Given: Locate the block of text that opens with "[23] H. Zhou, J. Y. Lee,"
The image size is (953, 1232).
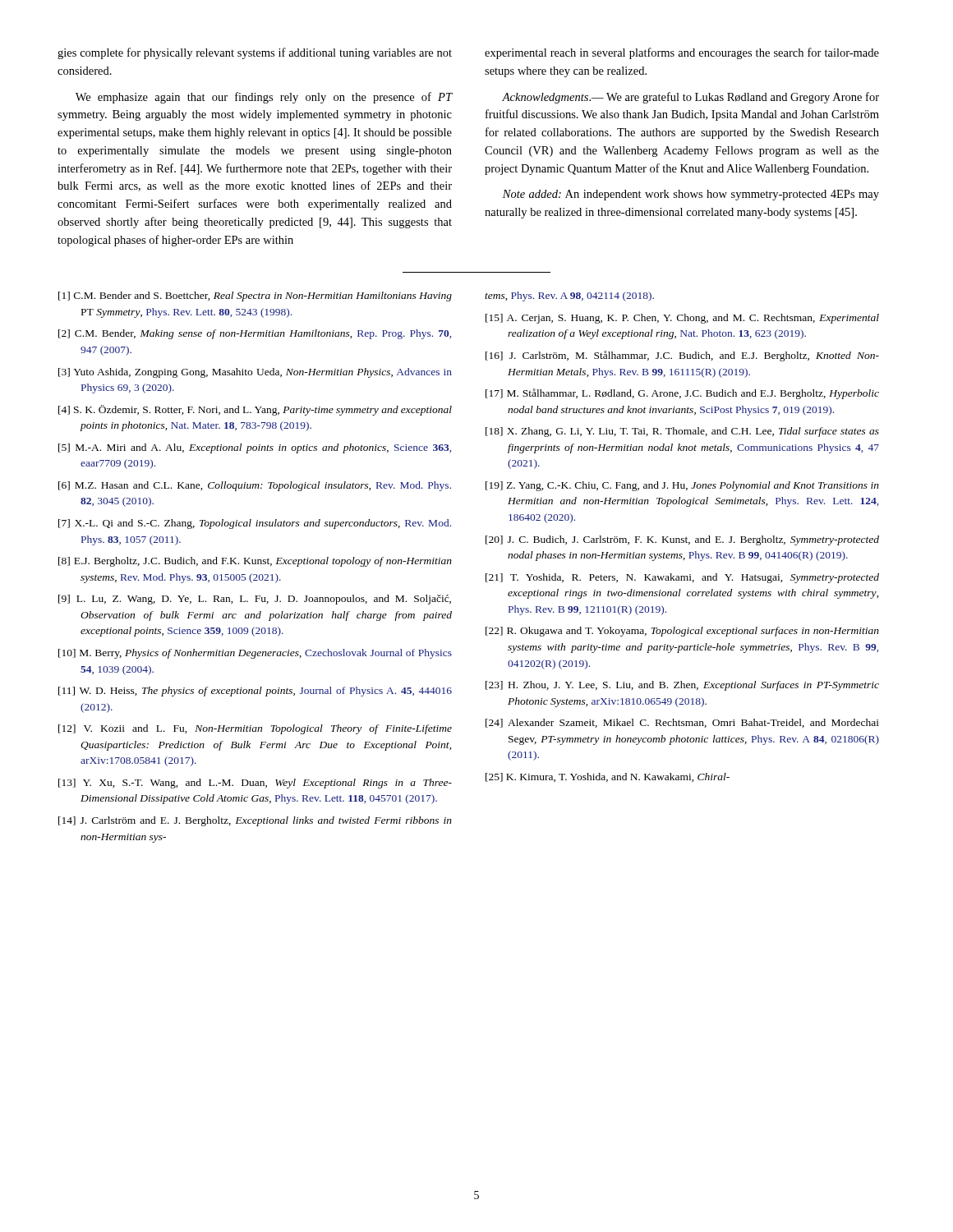Looking at the screenshot, I should (x=682, y=693).
